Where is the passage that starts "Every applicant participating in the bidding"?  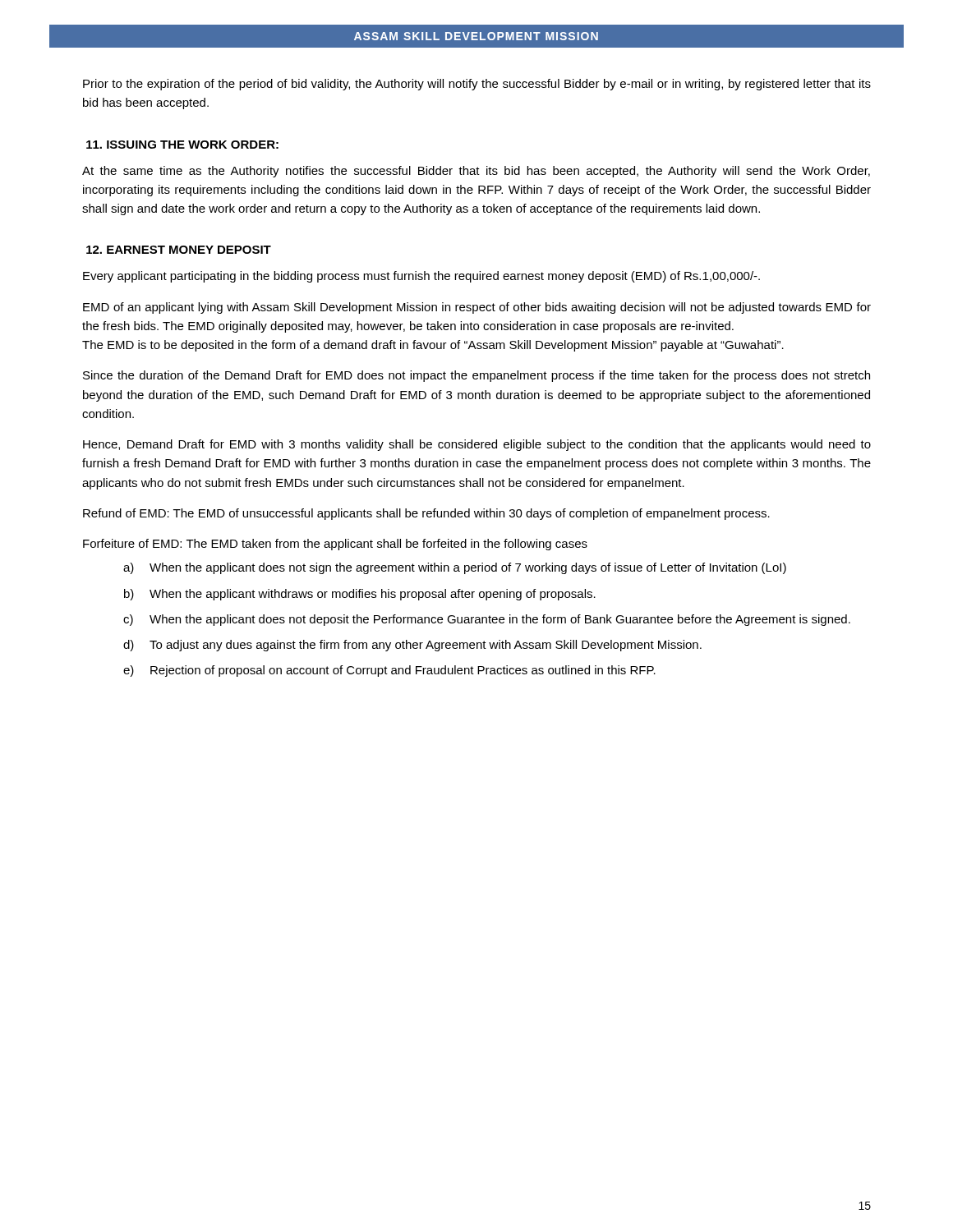[x=422, y=276]
